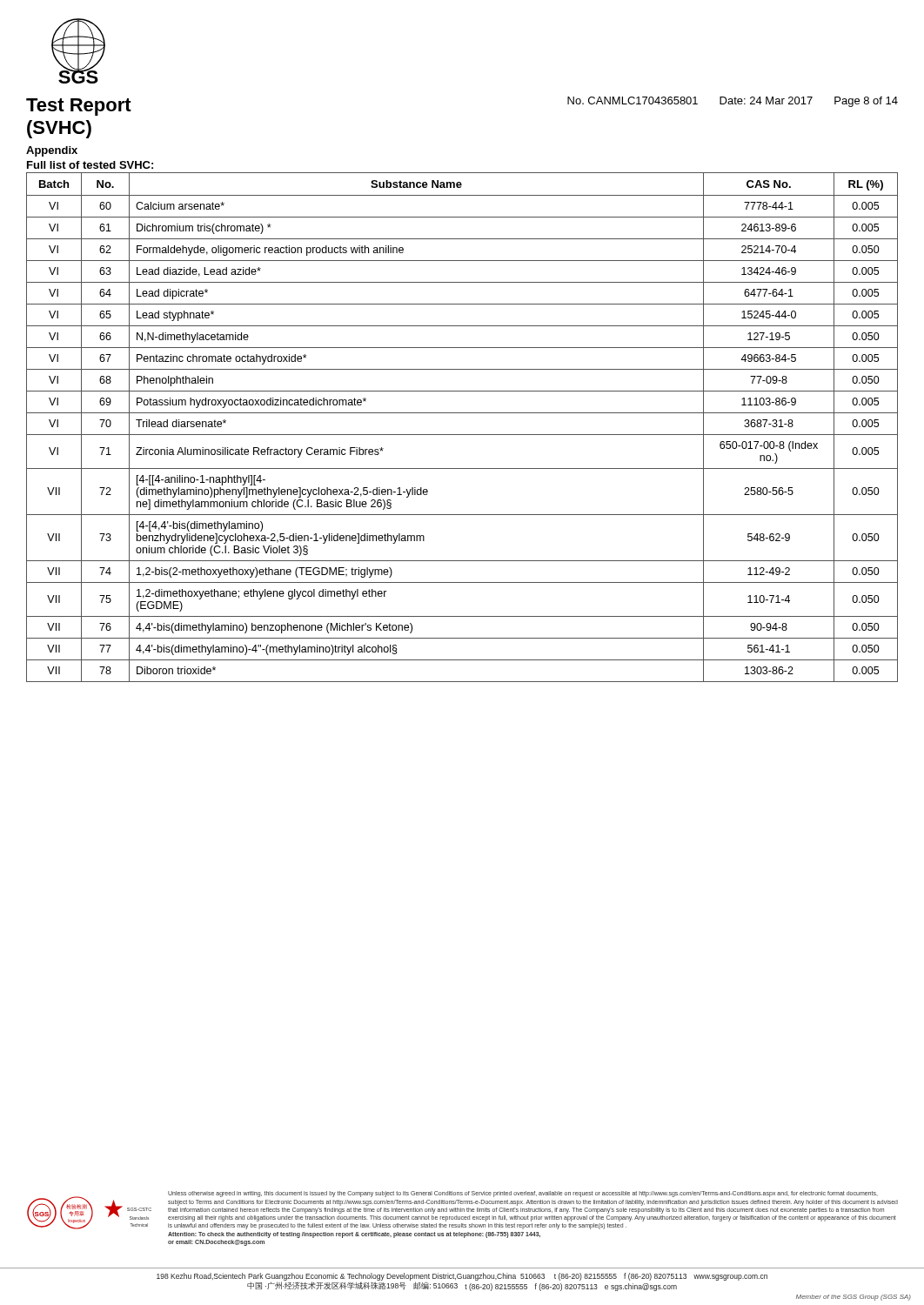Click where it says "Full list of tested SVHC:"

click(90, 165)
